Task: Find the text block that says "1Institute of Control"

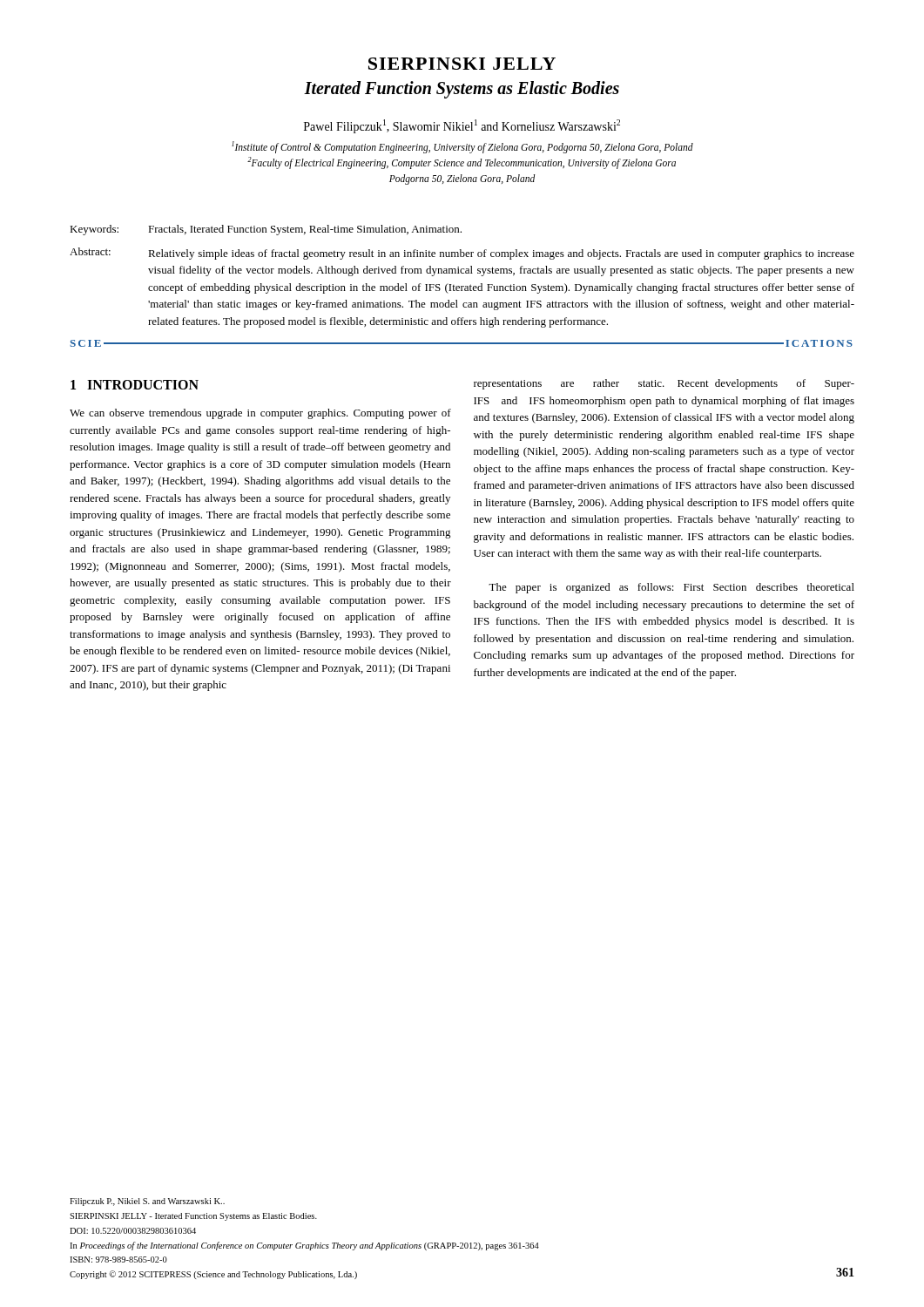Action: click(462, 162)
